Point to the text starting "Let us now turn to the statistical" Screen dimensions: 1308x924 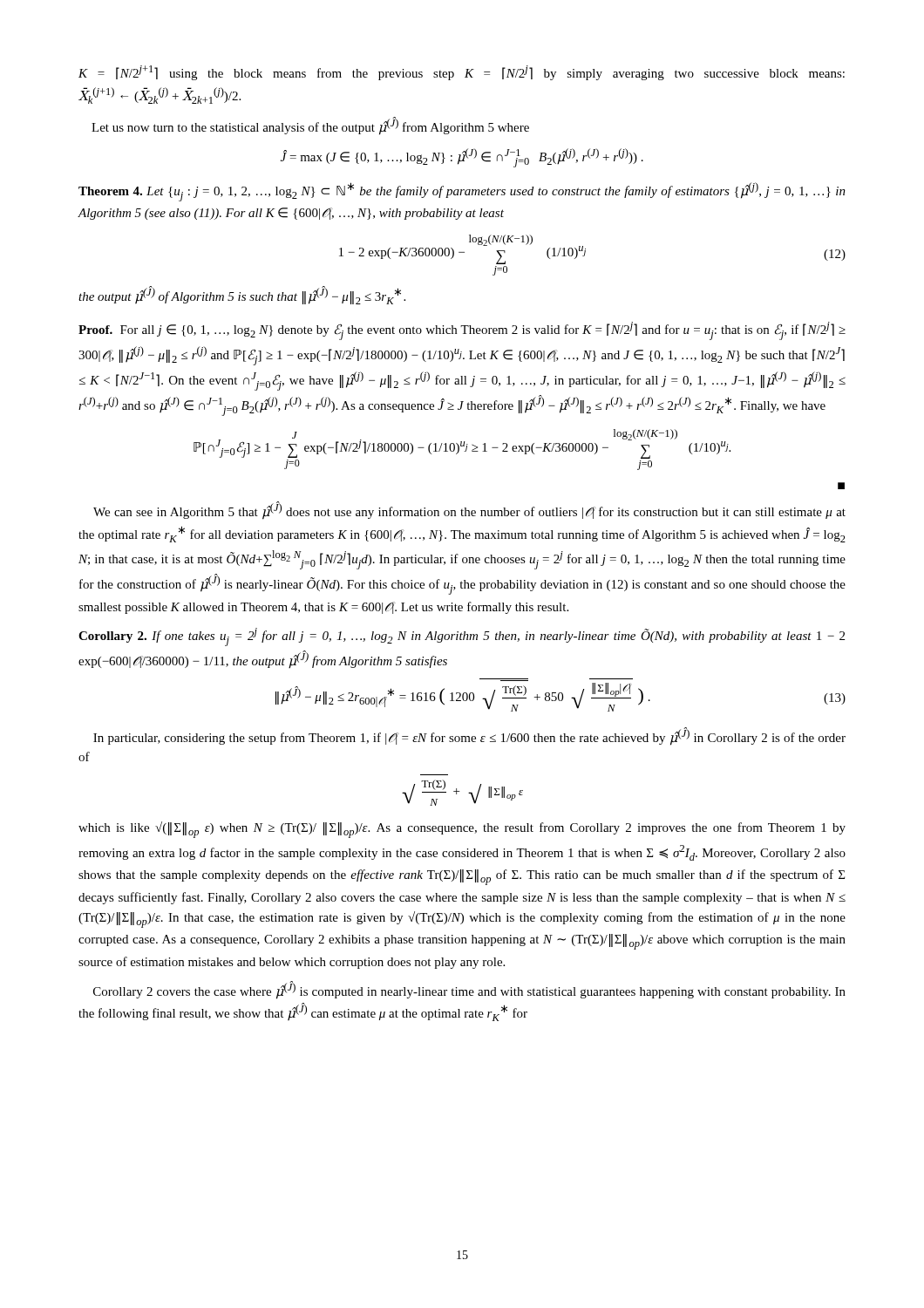pyautogui.click(x=304, y=126)
